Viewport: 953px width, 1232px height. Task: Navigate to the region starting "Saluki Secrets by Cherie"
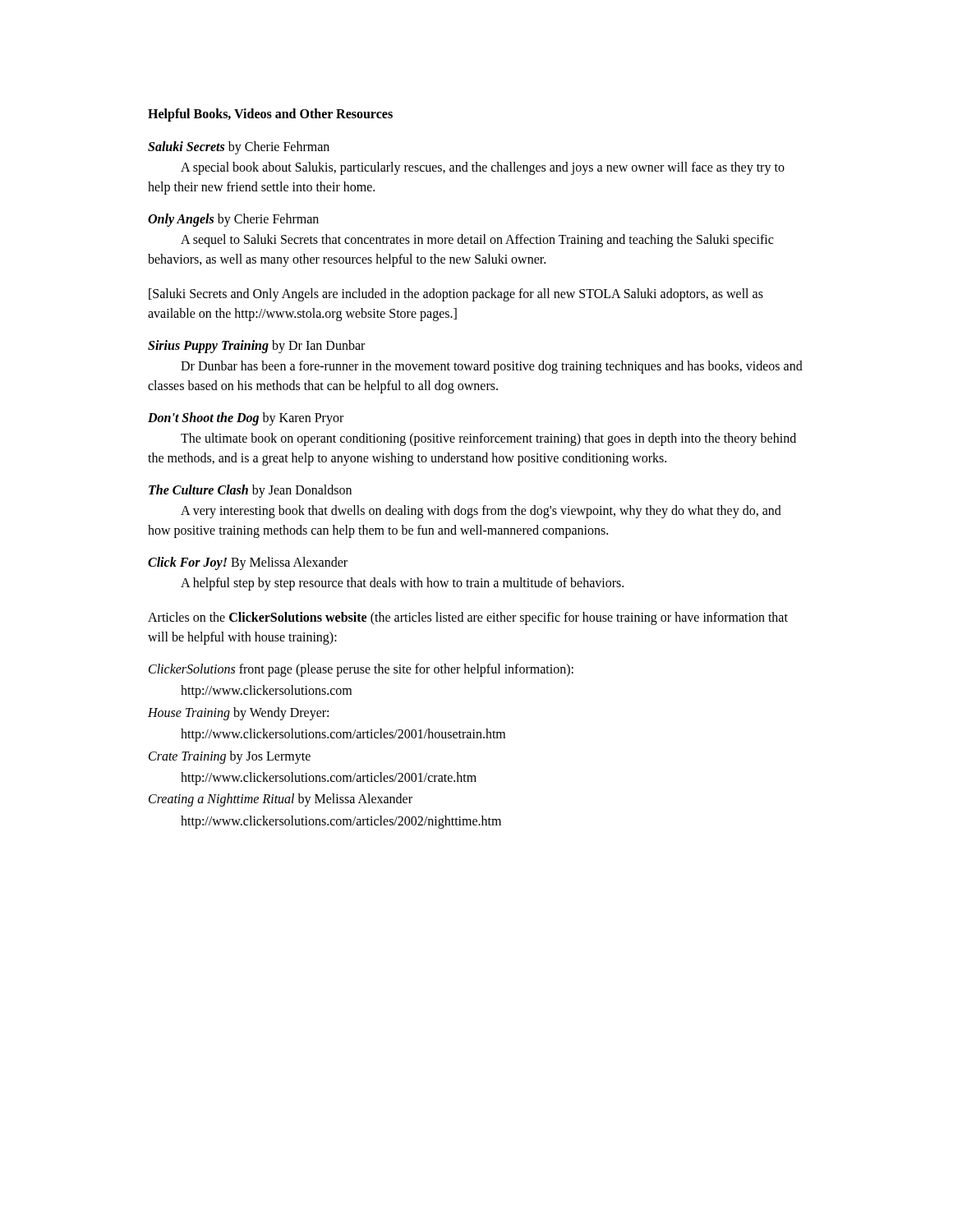pyautogui.click(x=476, y=168)
